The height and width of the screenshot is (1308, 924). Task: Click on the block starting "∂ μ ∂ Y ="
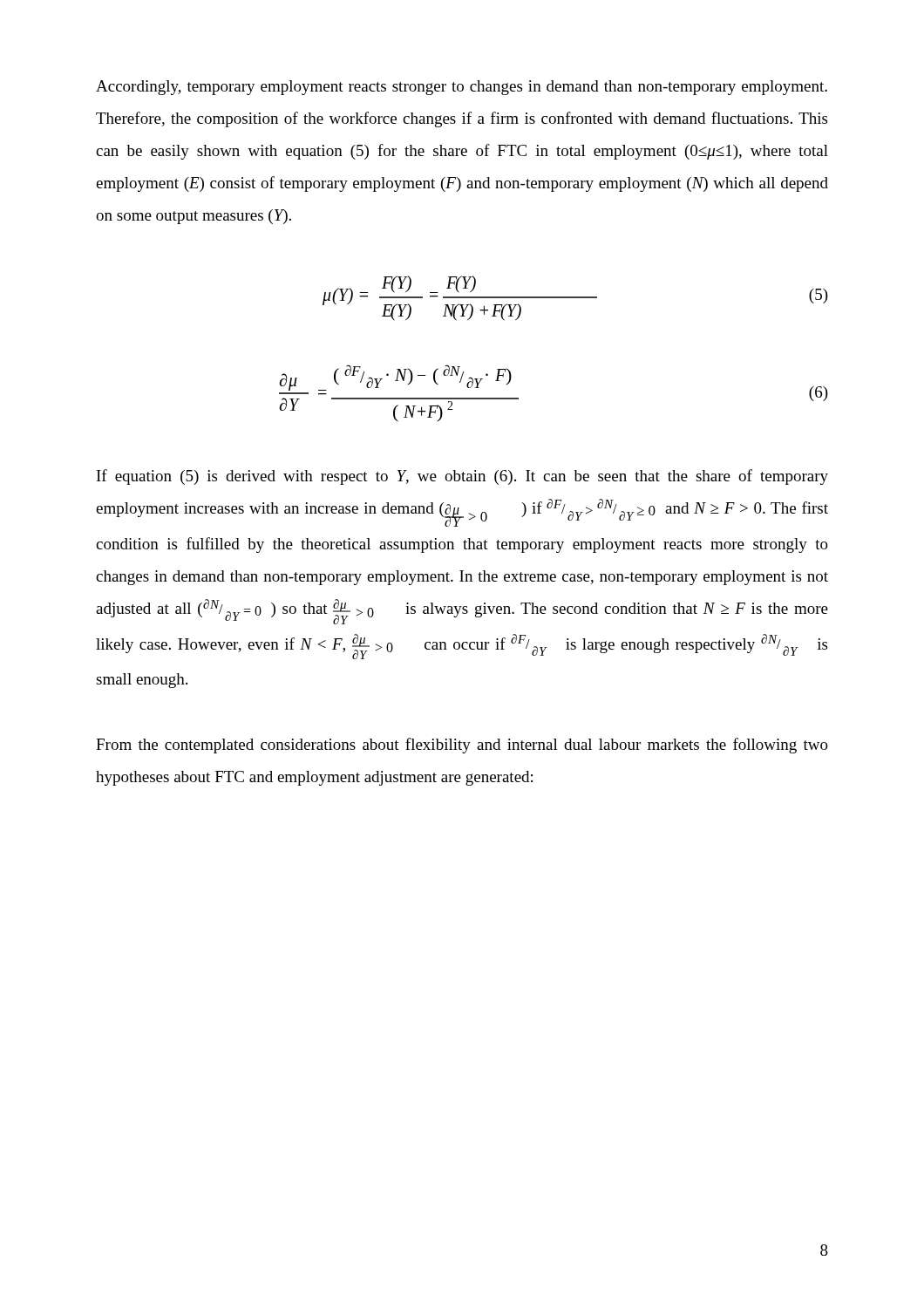pyautogui.click(x=462, y=393)
